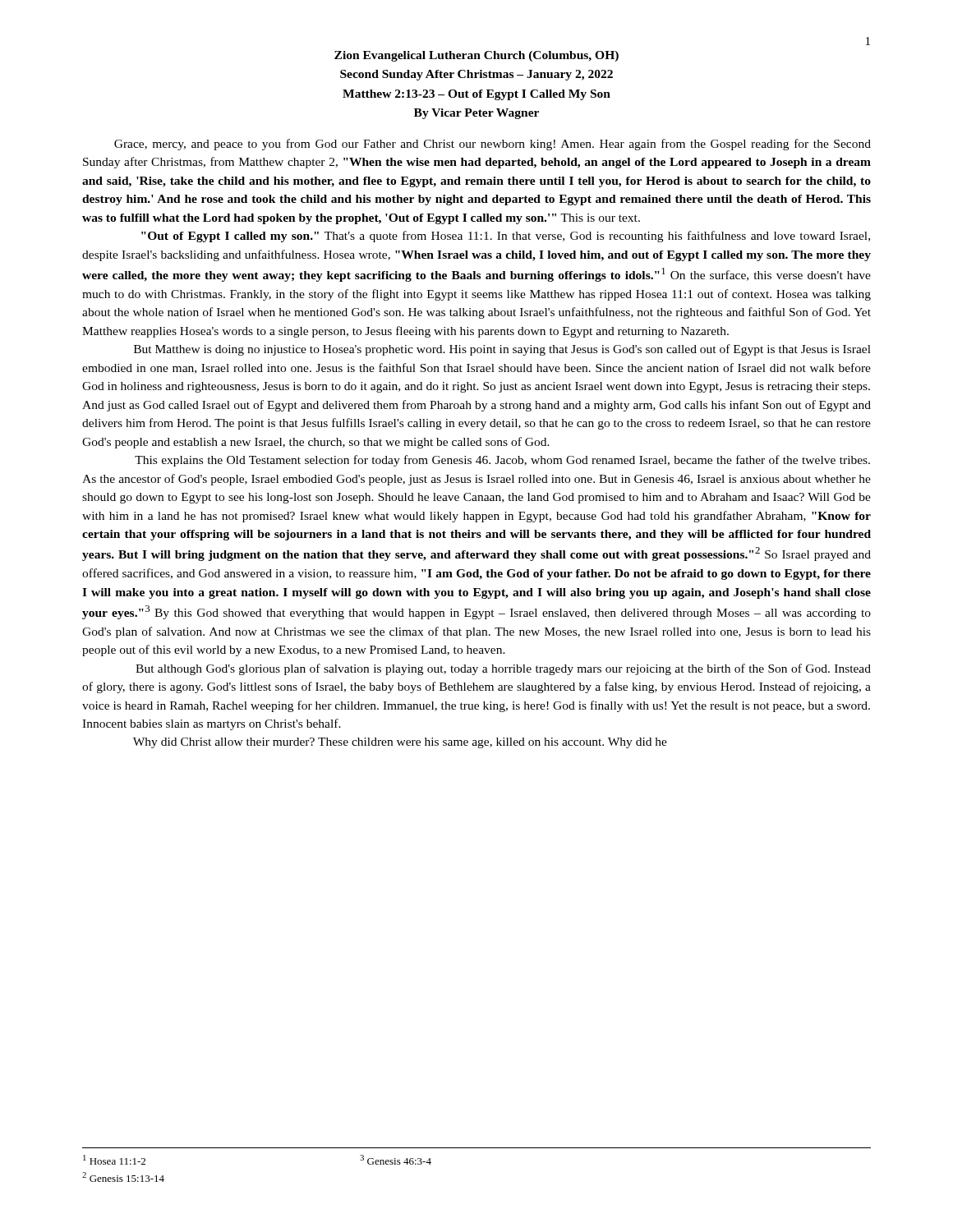The image size is (953, 1232).
Task: Navigate to the region starting "Grace, mercy, and"
Action: 476,180
